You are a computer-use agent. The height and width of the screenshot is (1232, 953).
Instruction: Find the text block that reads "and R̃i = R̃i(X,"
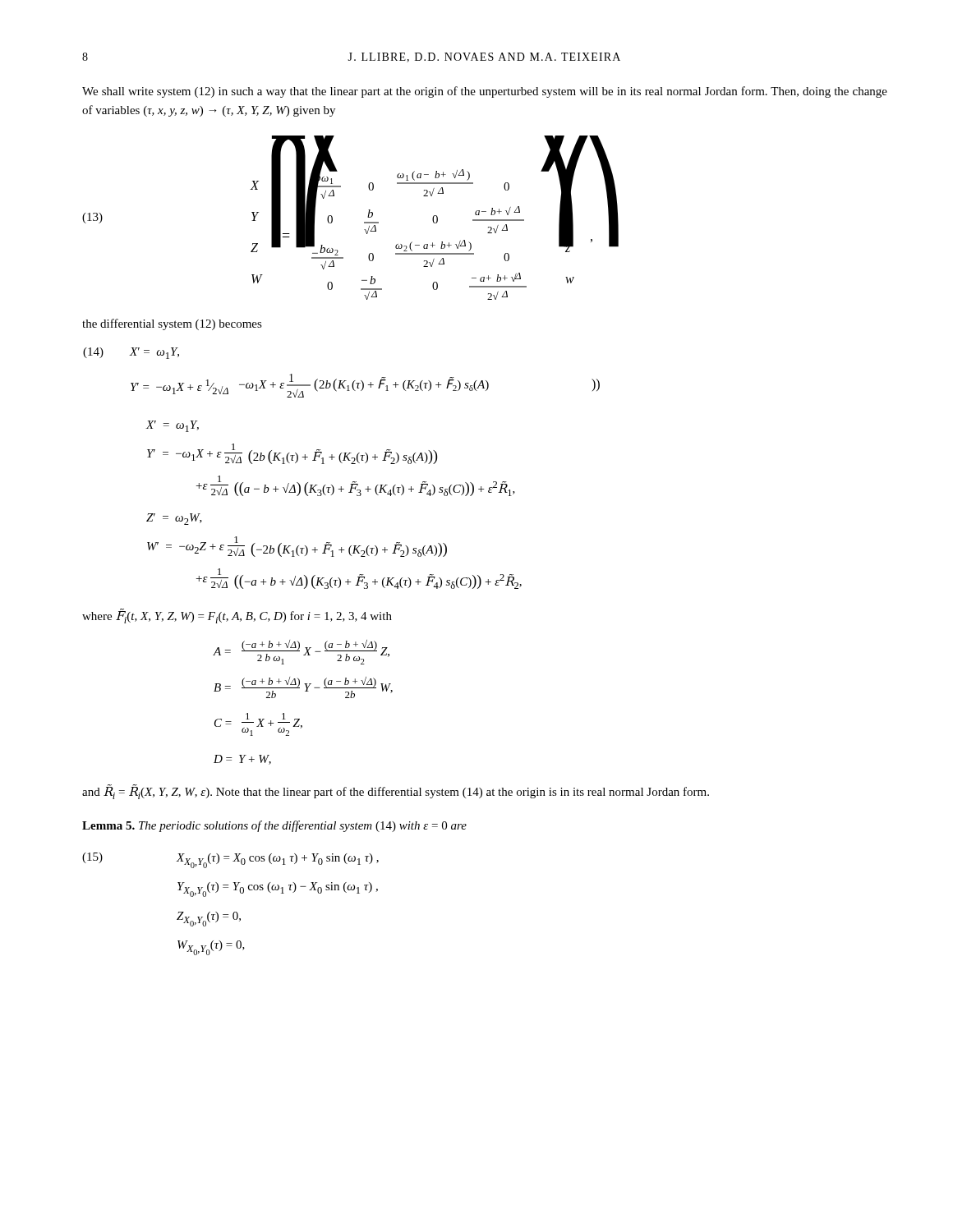pyautogui.click(x=396, y=794)
